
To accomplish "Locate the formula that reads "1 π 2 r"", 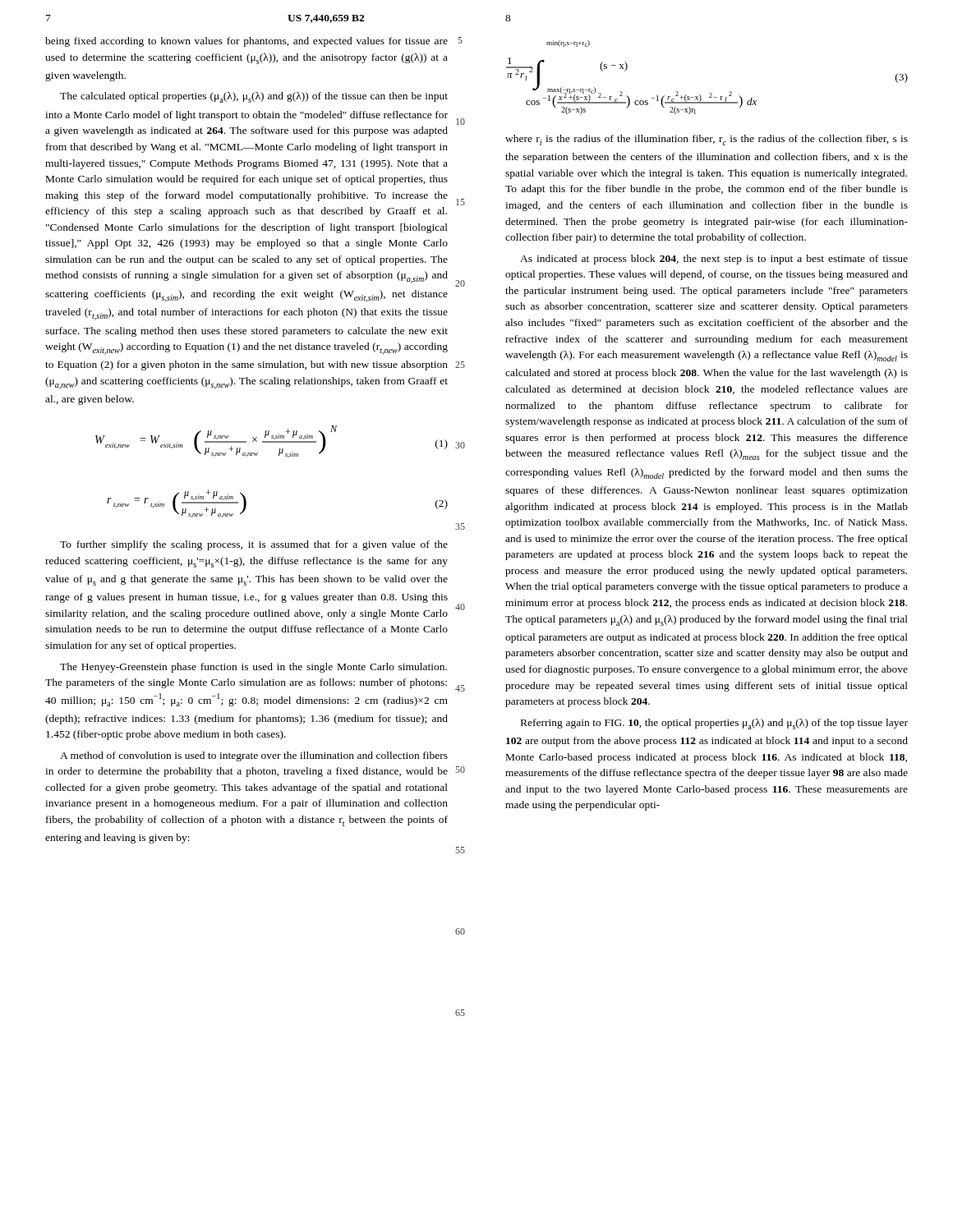I will pos(707,76).
